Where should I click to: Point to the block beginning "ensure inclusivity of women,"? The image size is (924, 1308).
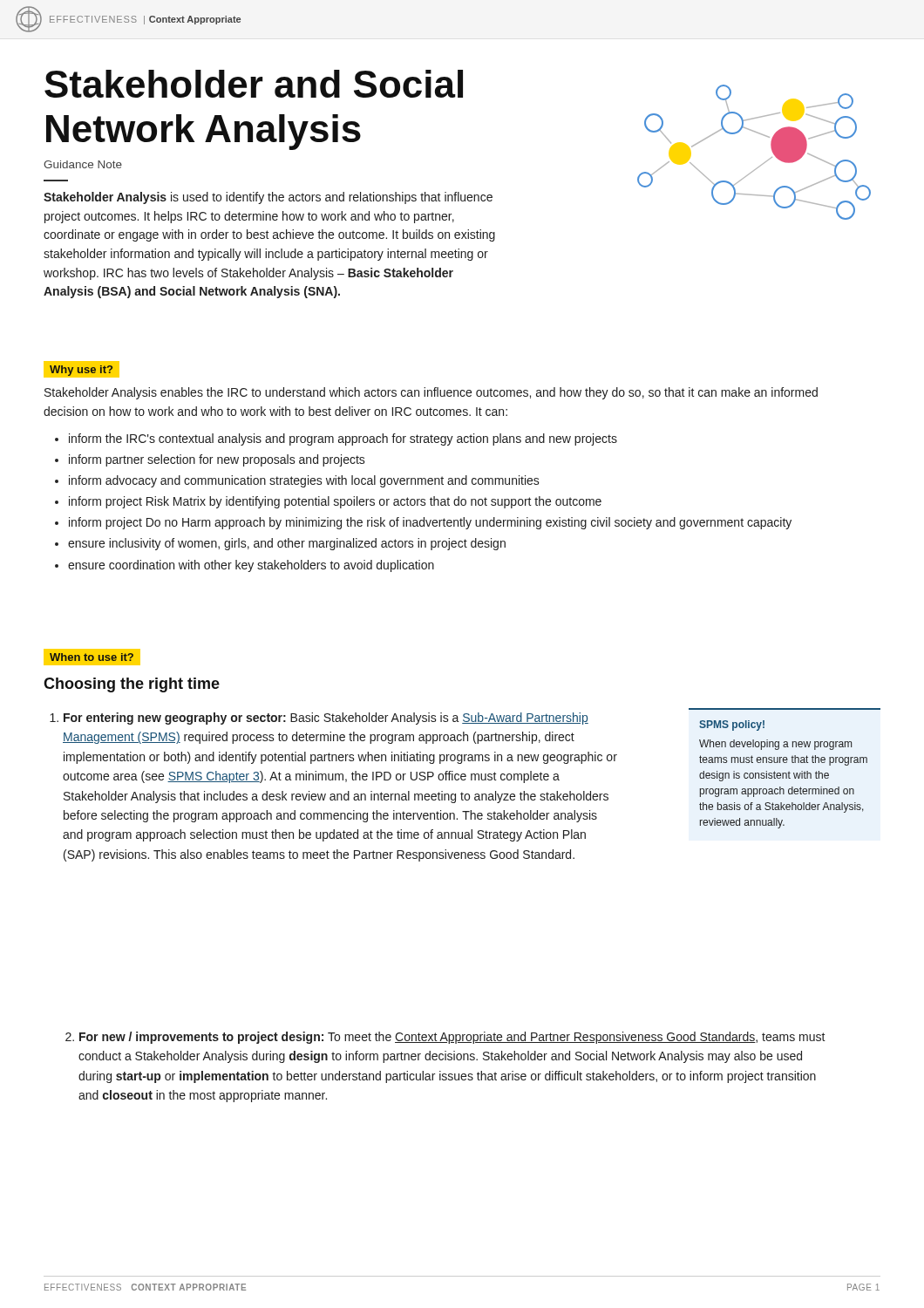(287, 544)
